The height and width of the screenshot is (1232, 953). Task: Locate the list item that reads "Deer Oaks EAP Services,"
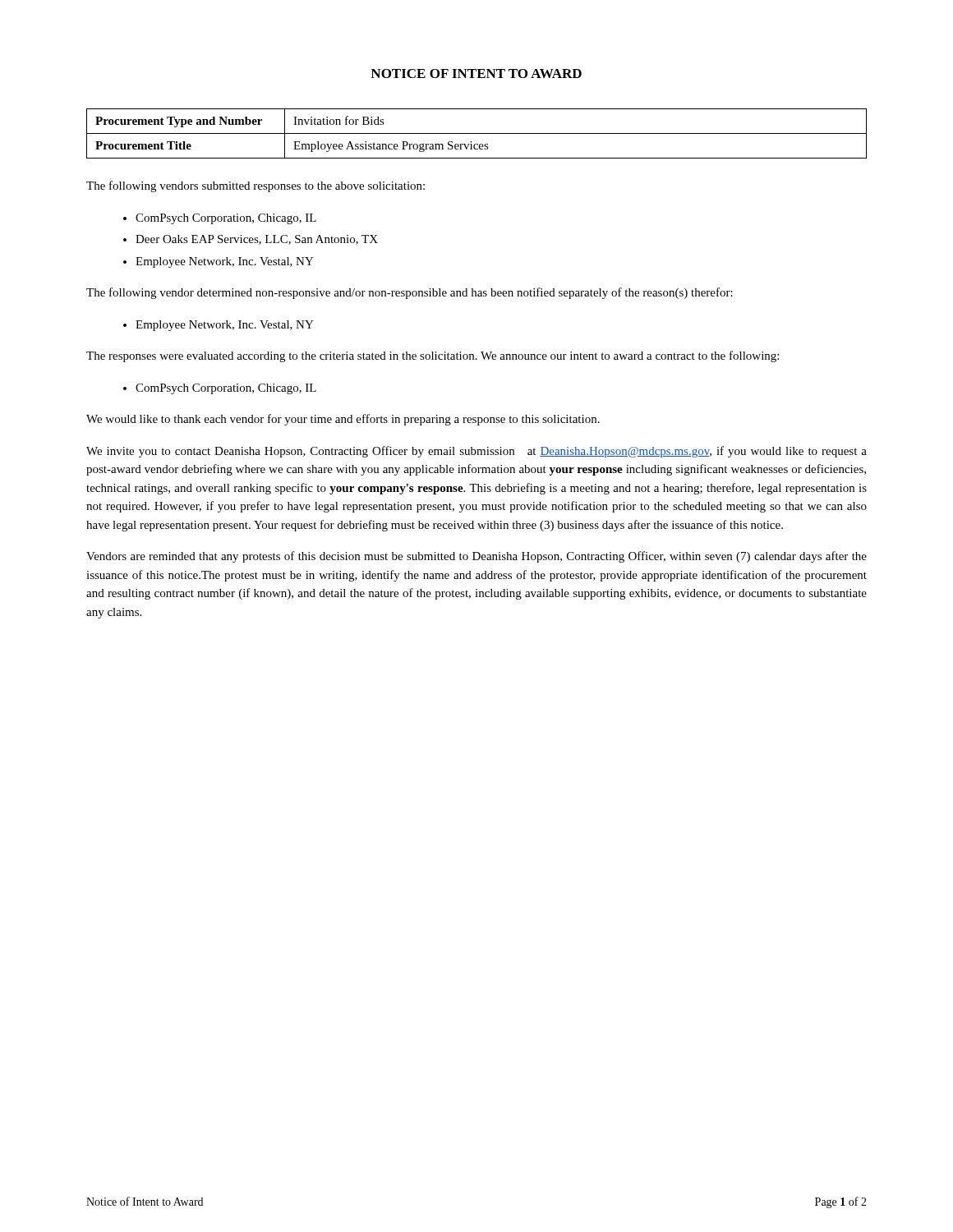point(251,240)
